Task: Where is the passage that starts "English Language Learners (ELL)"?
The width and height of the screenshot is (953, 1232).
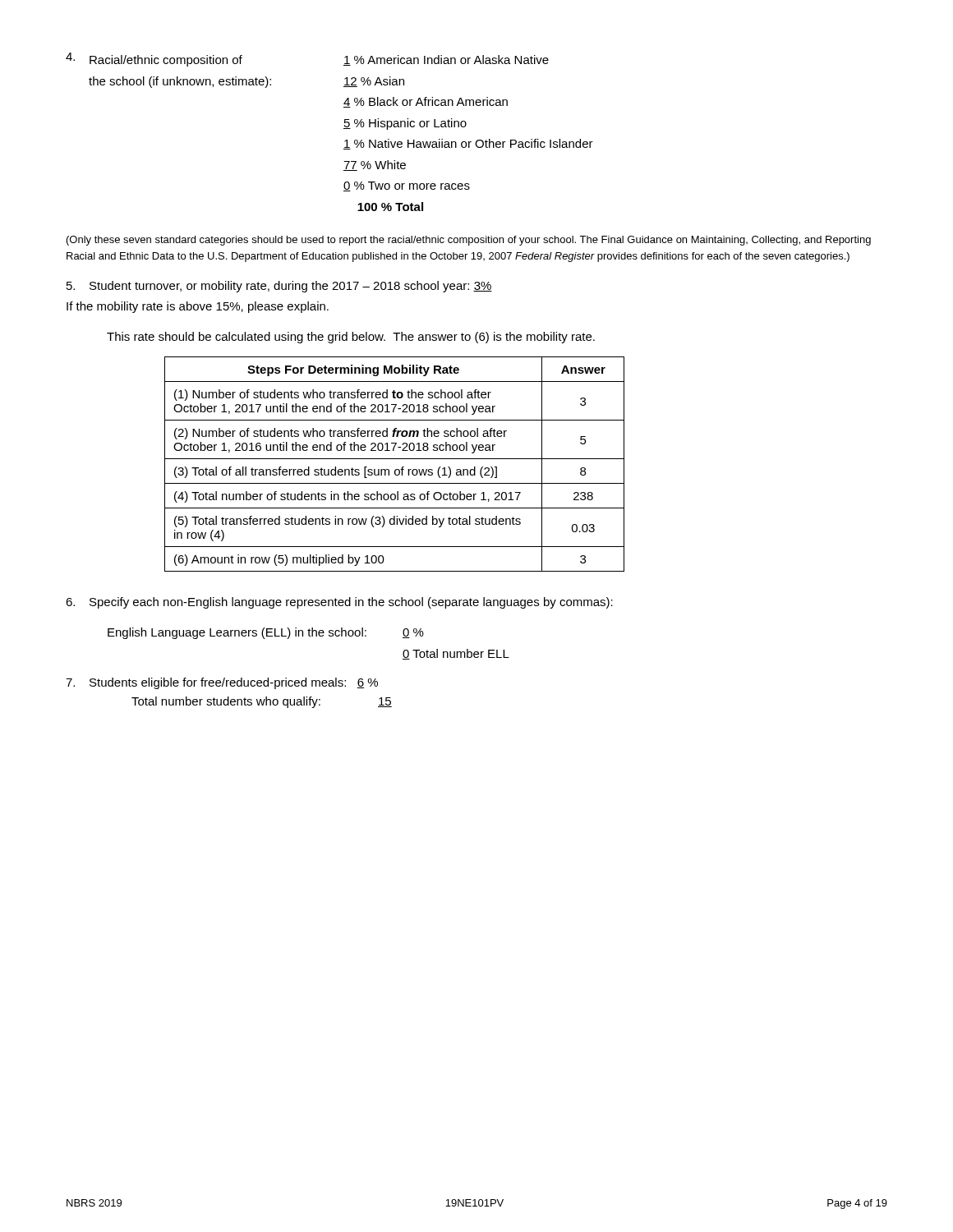Action: coord(497,643)
